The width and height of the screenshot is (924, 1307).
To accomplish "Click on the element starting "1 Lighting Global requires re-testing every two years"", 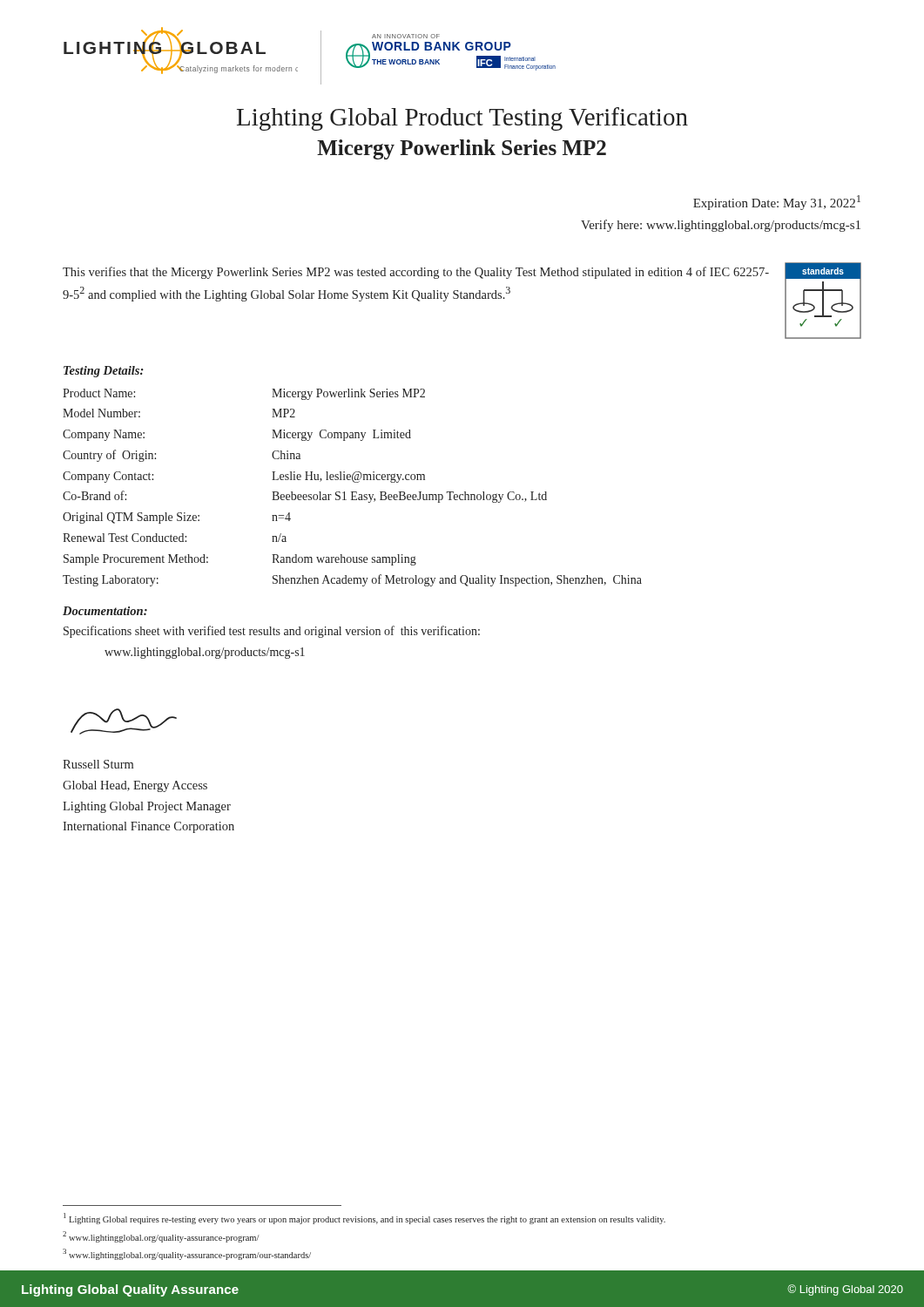I will click(x=364, y=1218).
